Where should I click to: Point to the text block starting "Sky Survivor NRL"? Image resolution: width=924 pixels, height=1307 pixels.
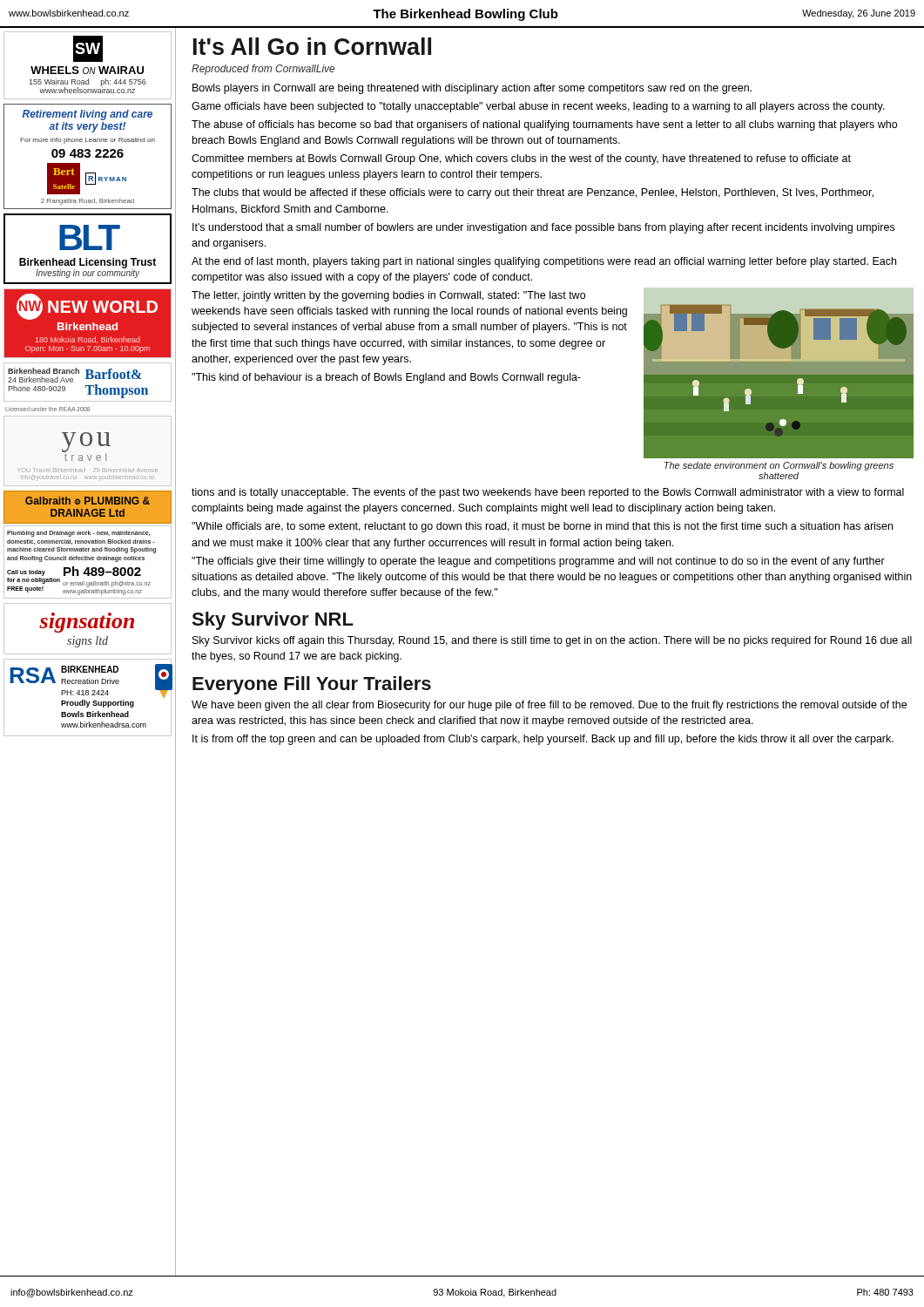[x=273, y=620]
